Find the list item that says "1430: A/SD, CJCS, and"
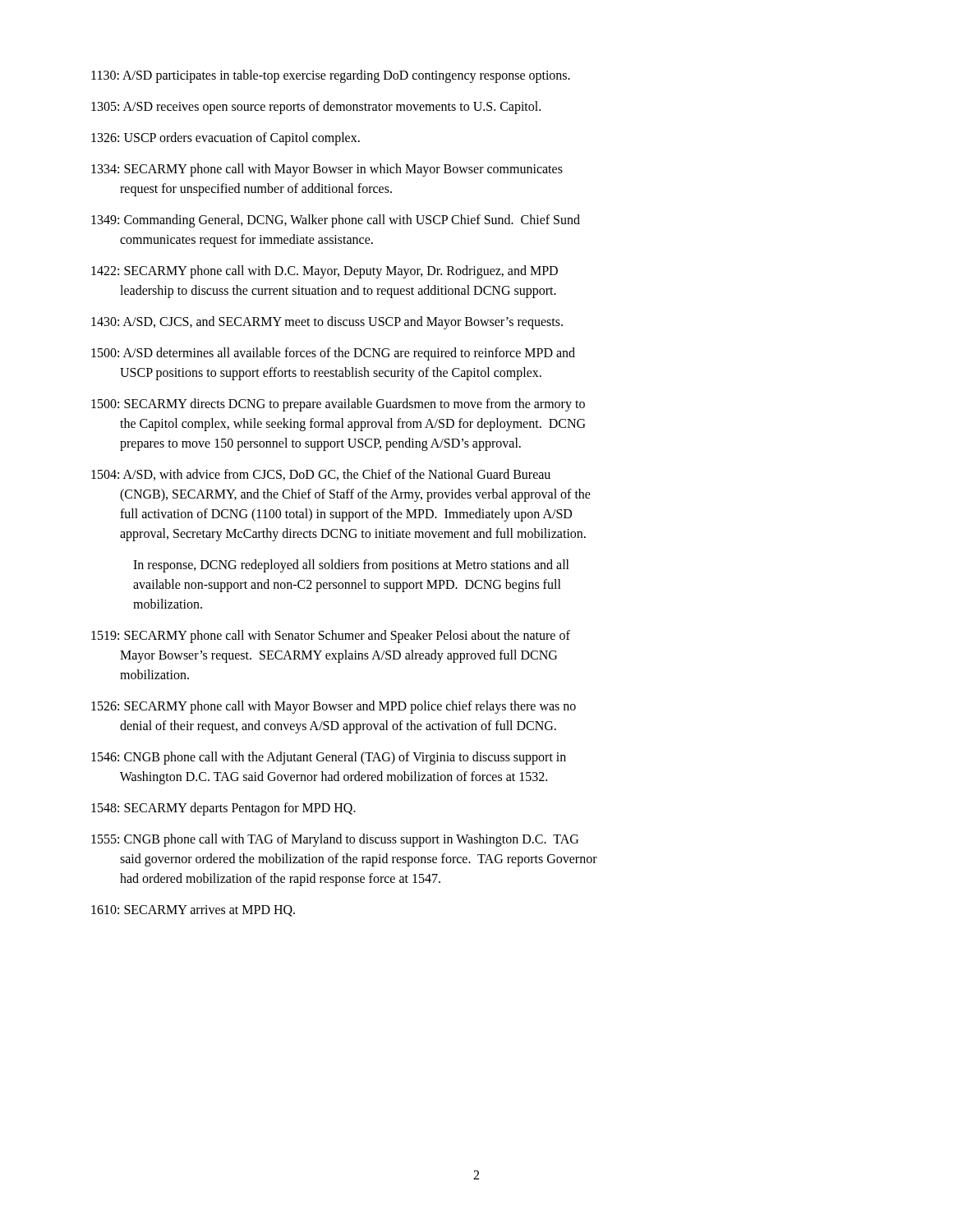Viewport: 953px width, 1232px height. pyautogui.click(x=468, y=322)
